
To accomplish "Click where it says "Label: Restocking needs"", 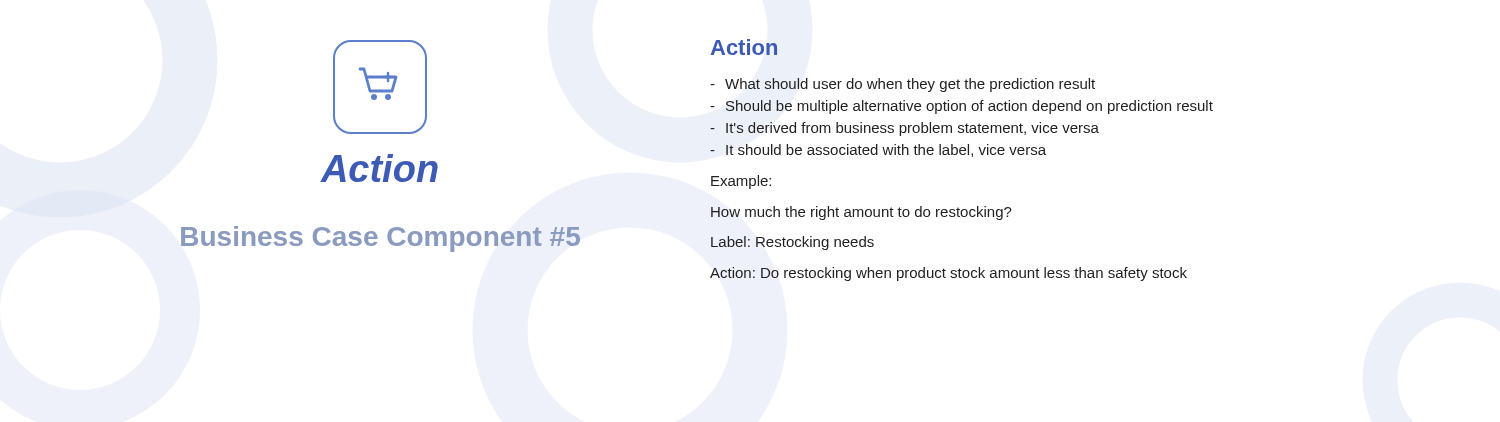I will pos(792,241).
